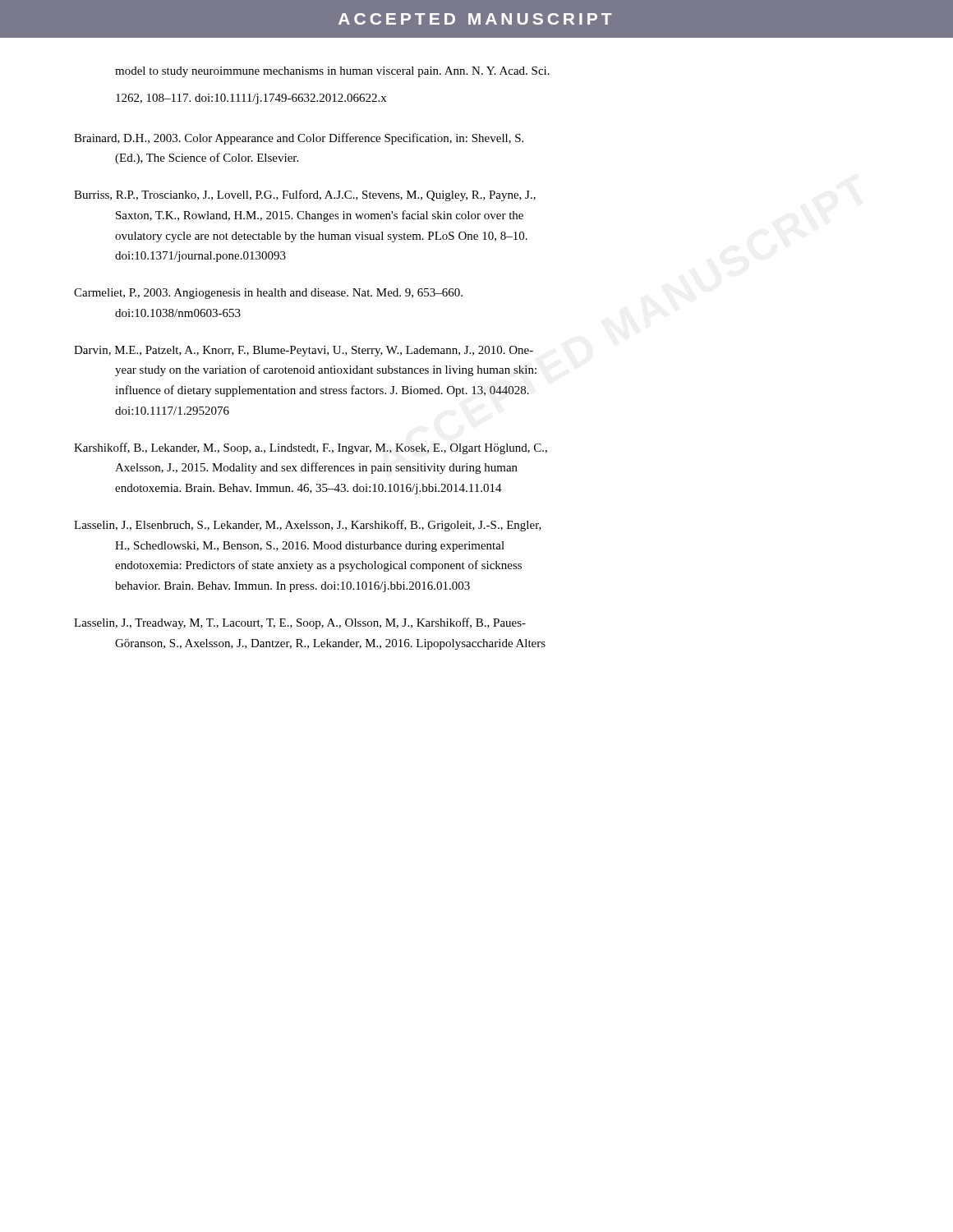Click on the list item that says "Darvin, M.E., Patzelt, A., Knorr,"
The image size is (953, 1232).
[x=476, y=380]
